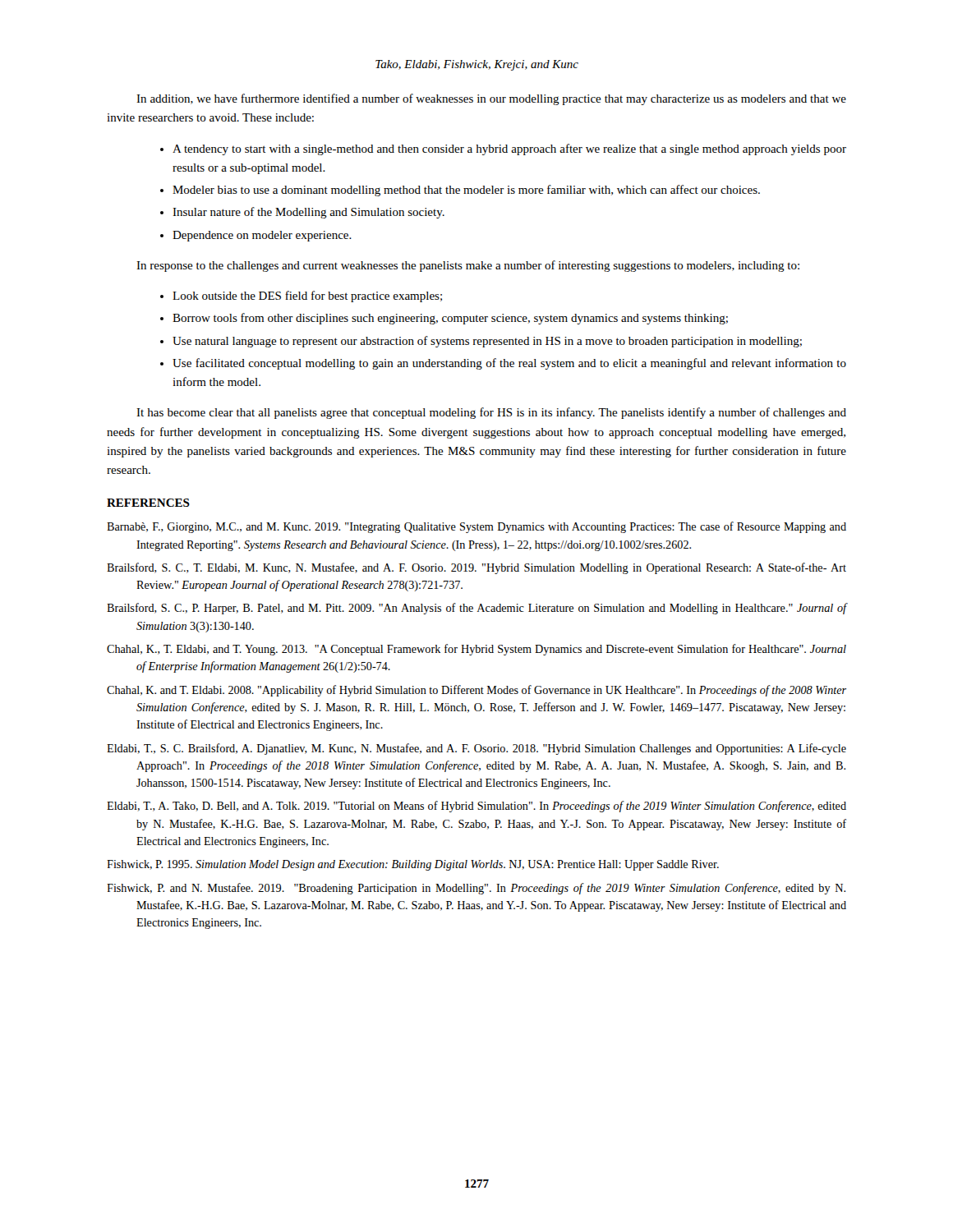Find the text block that reads "Brailsford, S. C., T. Eldabi,"
This screenshot has height=1232, width=953.
[476, 576]
